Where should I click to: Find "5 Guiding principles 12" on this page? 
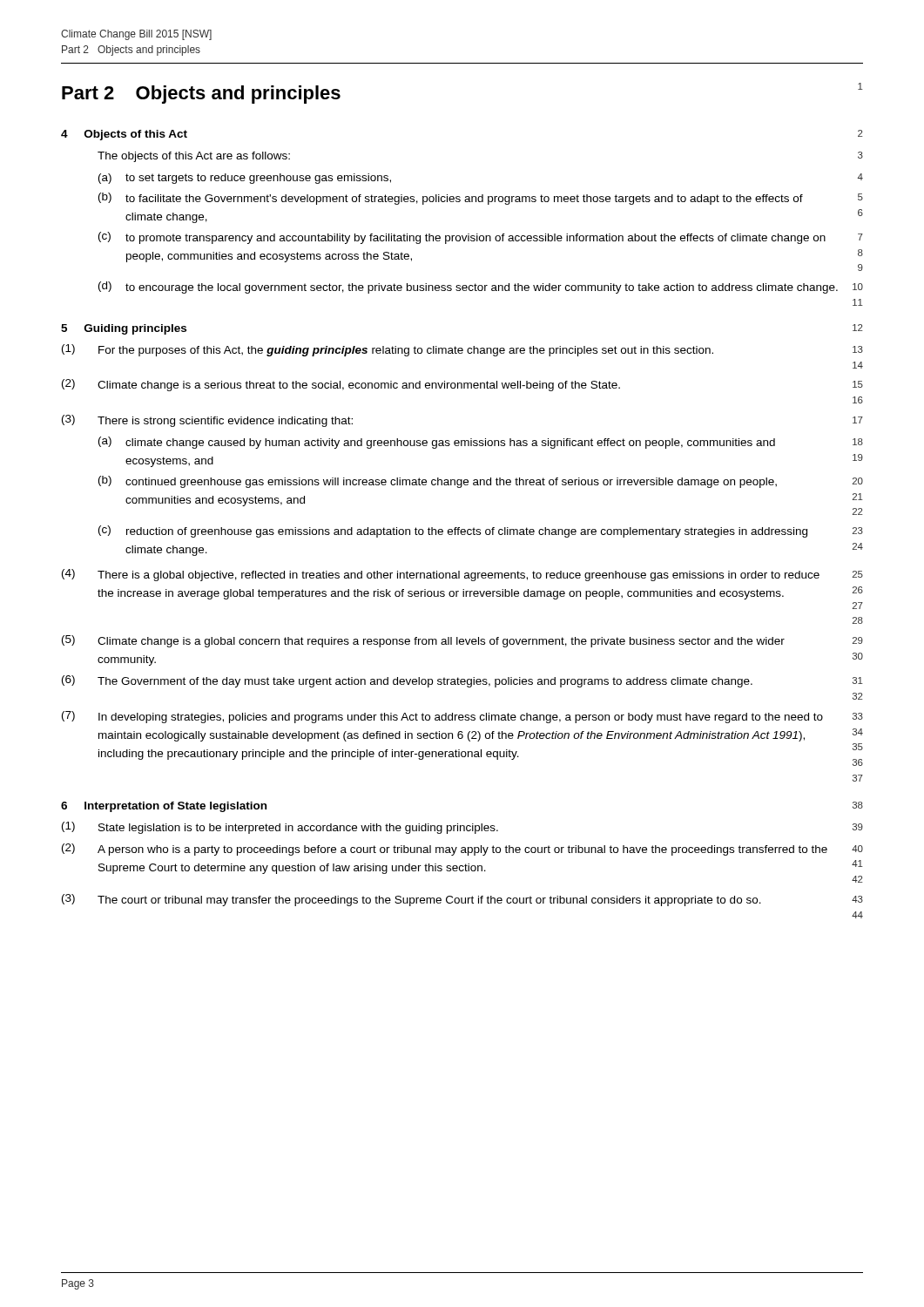pos(136,329)
